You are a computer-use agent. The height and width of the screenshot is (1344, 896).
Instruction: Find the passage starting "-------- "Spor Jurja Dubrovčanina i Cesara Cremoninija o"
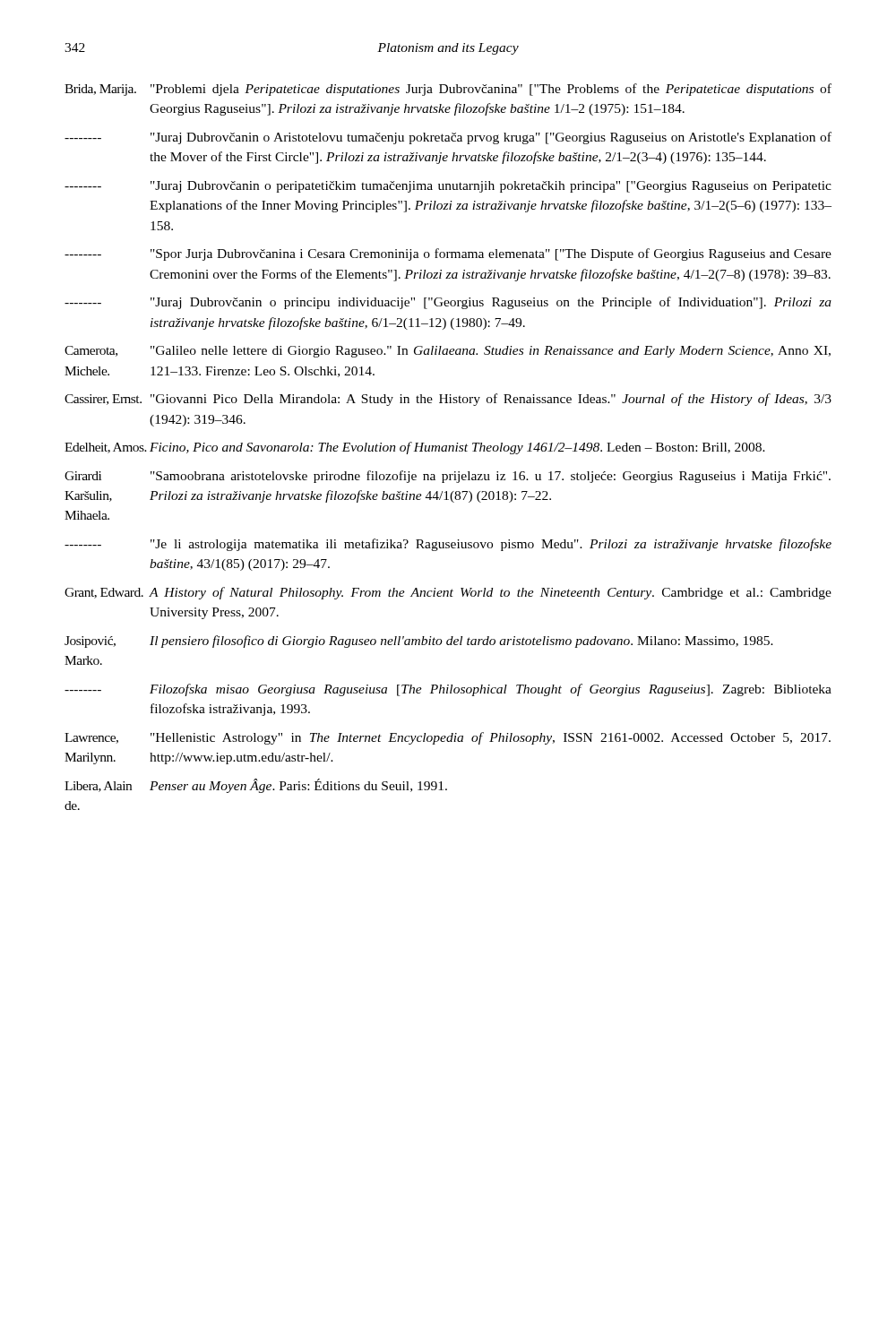pyautogui.click(x=448, y=264)
